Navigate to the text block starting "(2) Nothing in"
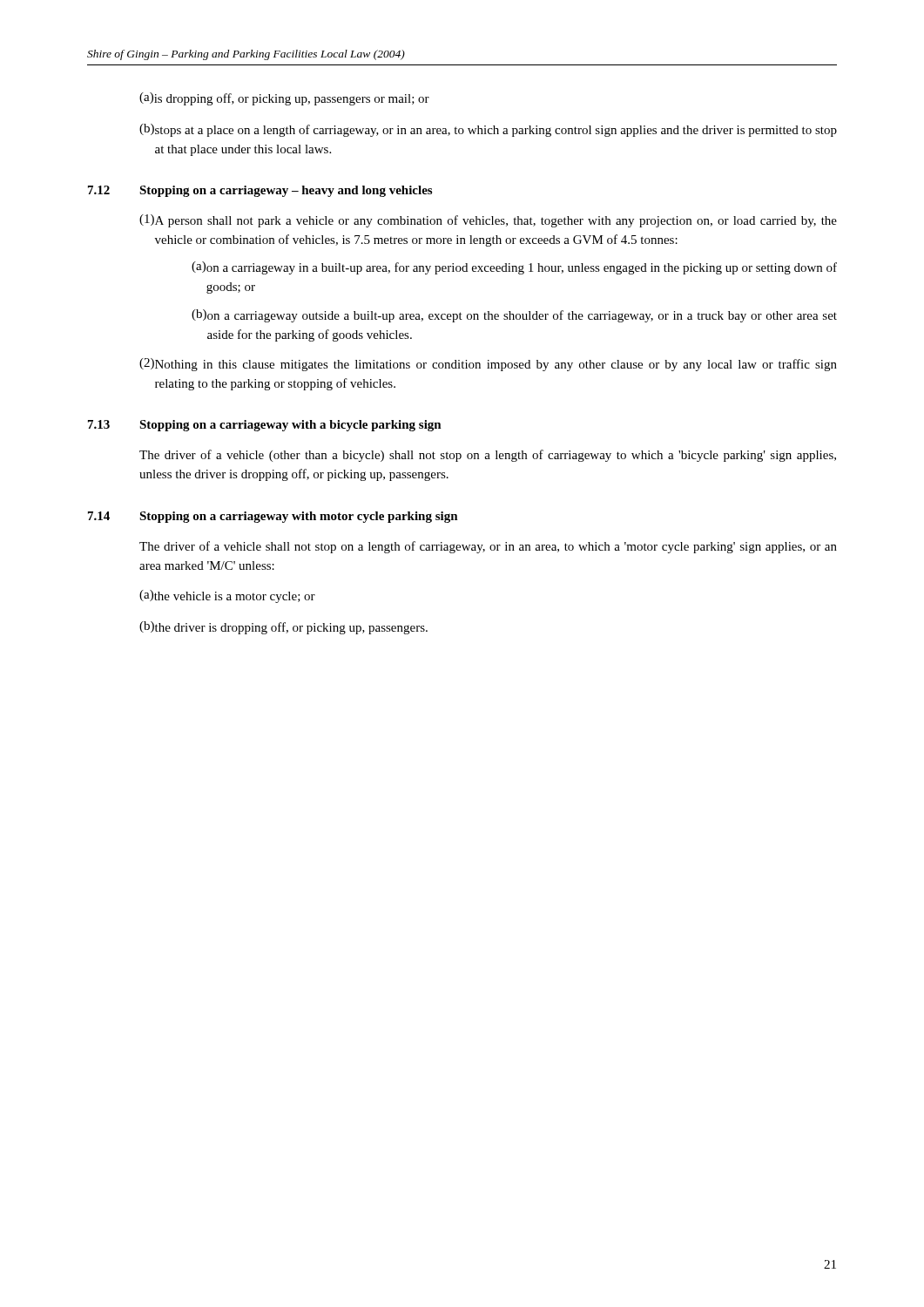Viewport: 924px width, 1307px height. click(462, 374)
